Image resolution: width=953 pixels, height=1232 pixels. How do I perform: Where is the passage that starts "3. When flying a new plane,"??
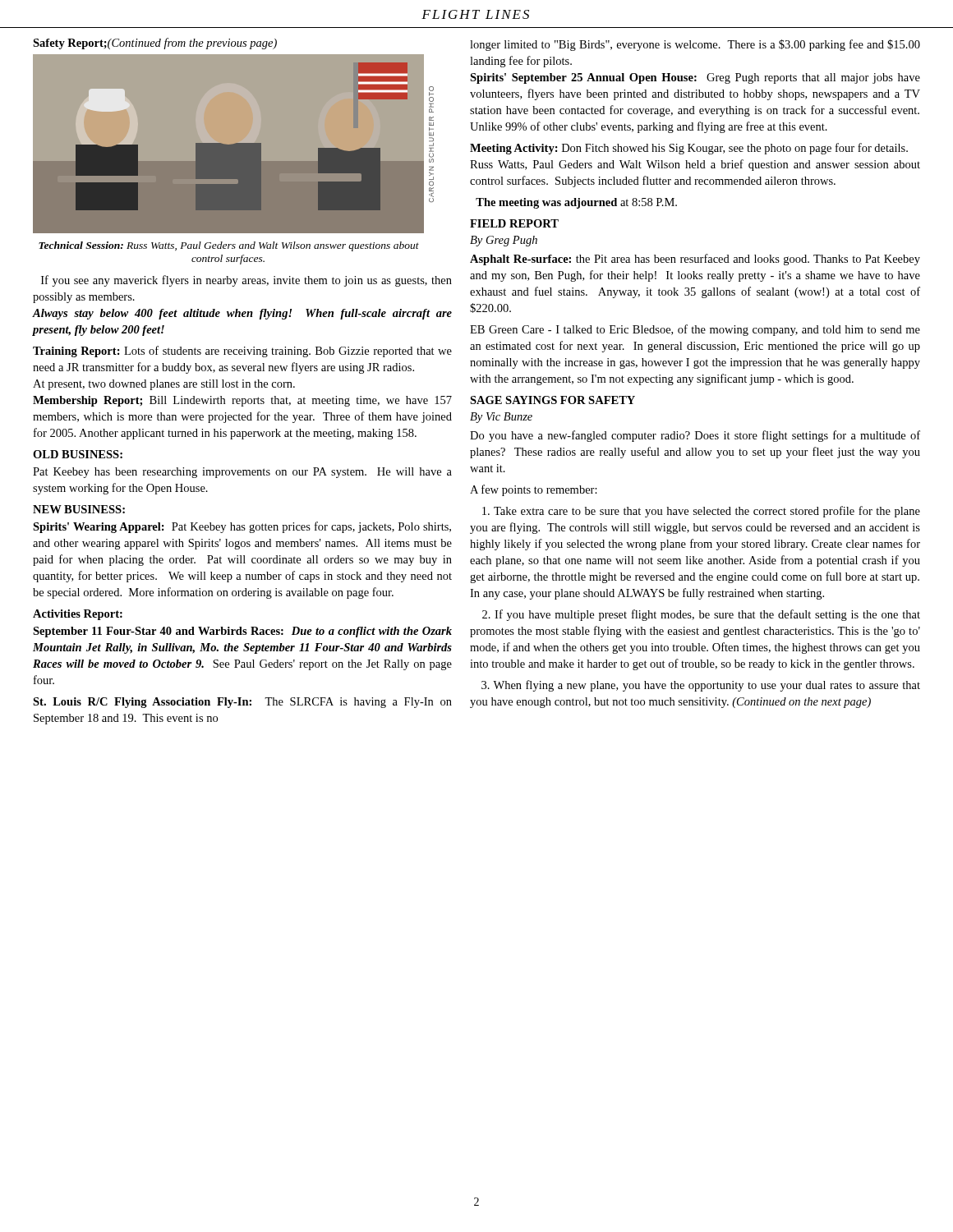(695, 693)
